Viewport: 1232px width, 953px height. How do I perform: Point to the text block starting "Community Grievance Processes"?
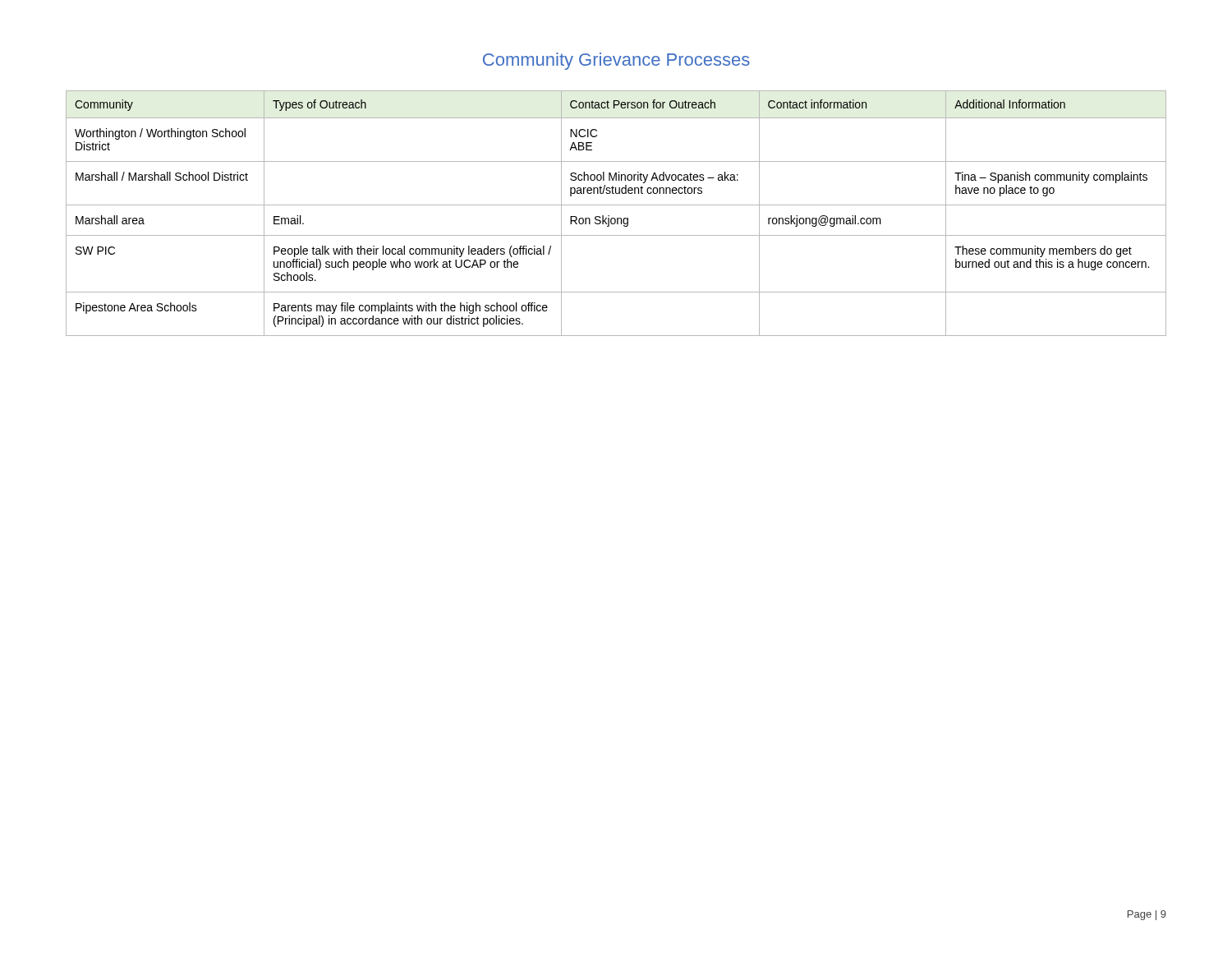(x=616, y=60)
